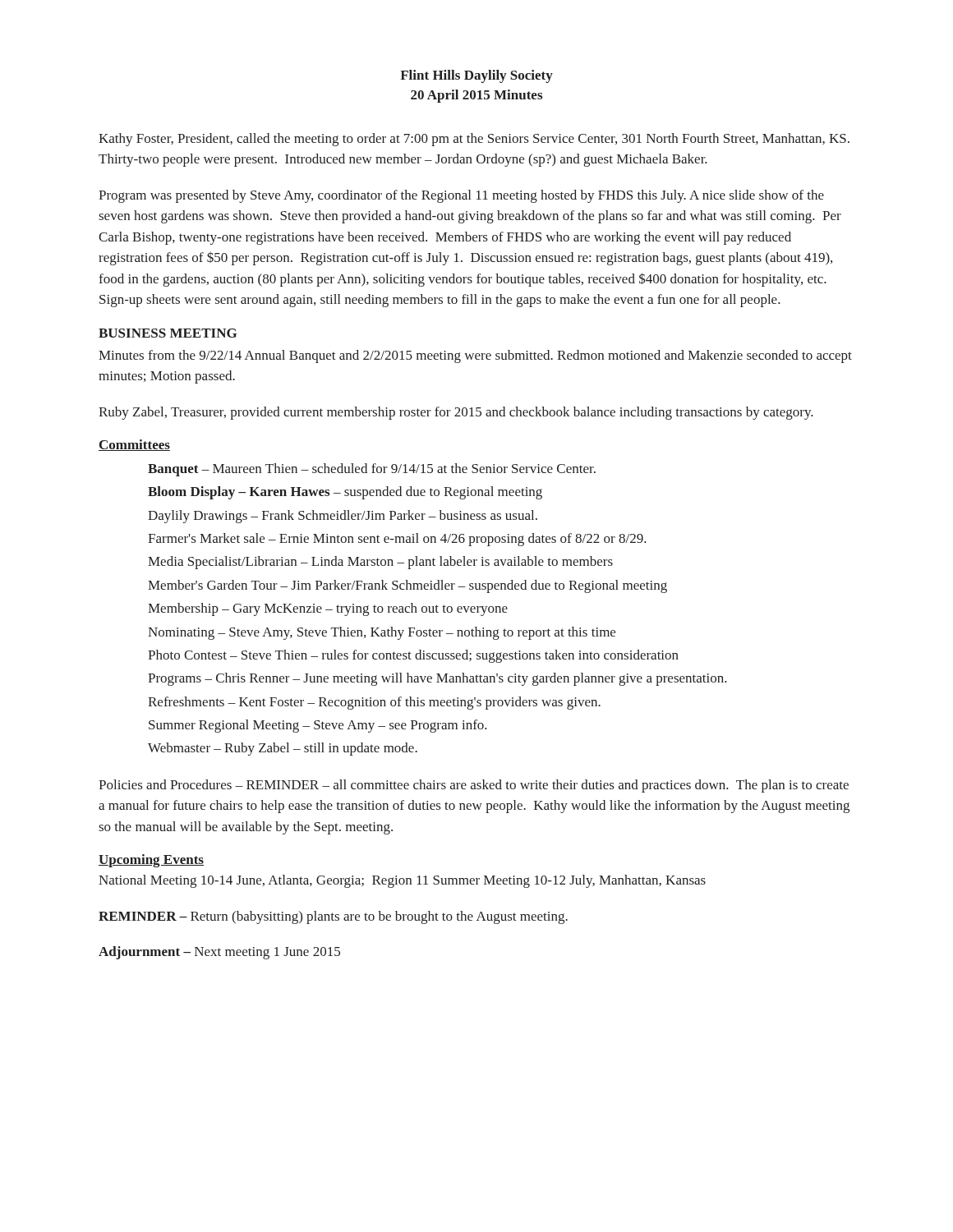Locate the block of text that opens with "Kathy Foster, President, called the"
The width and height of the screenshot is (953, 1232).
tap(476, 149)
